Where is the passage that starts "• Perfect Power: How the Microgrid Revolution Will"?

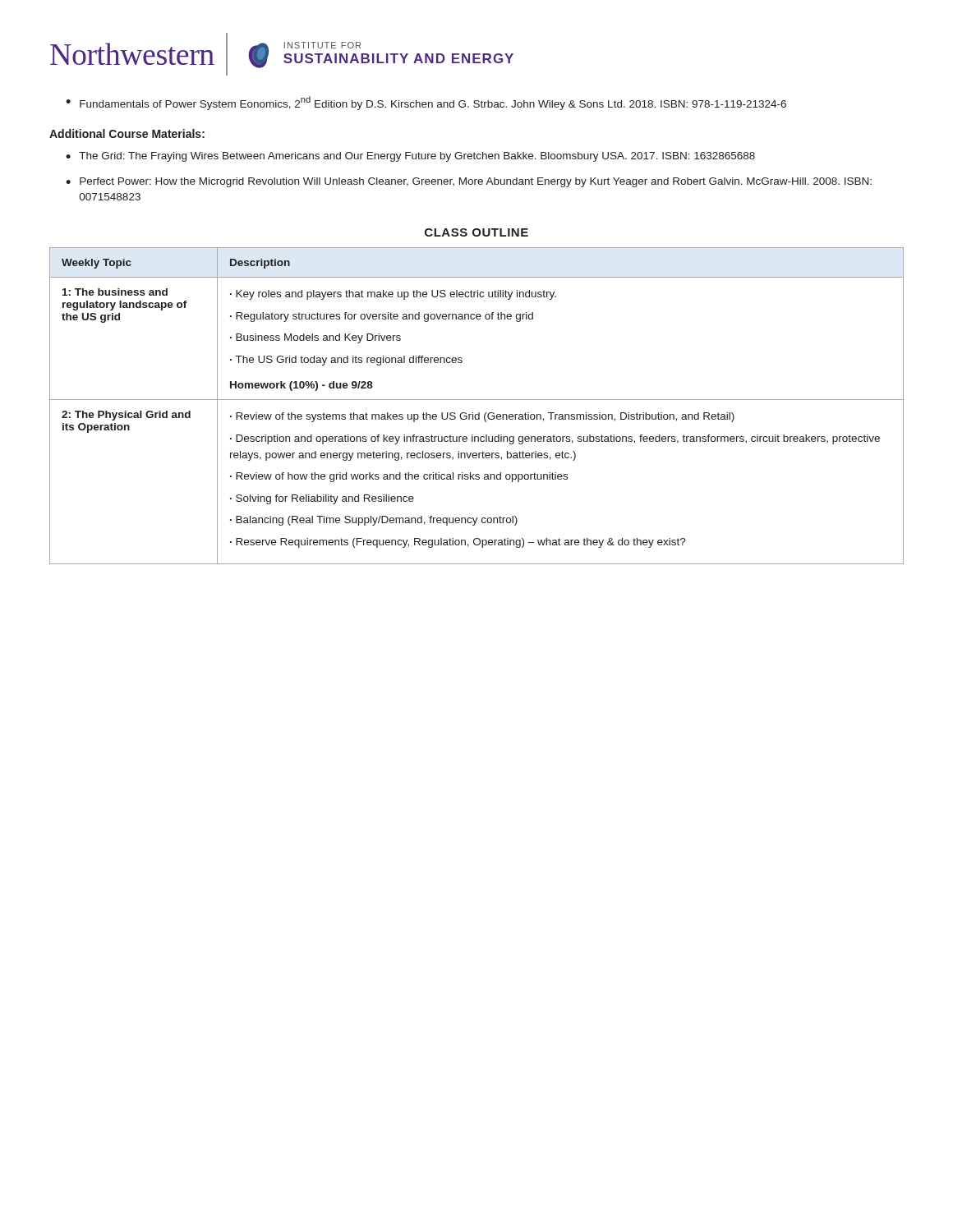tap(485, 190)
